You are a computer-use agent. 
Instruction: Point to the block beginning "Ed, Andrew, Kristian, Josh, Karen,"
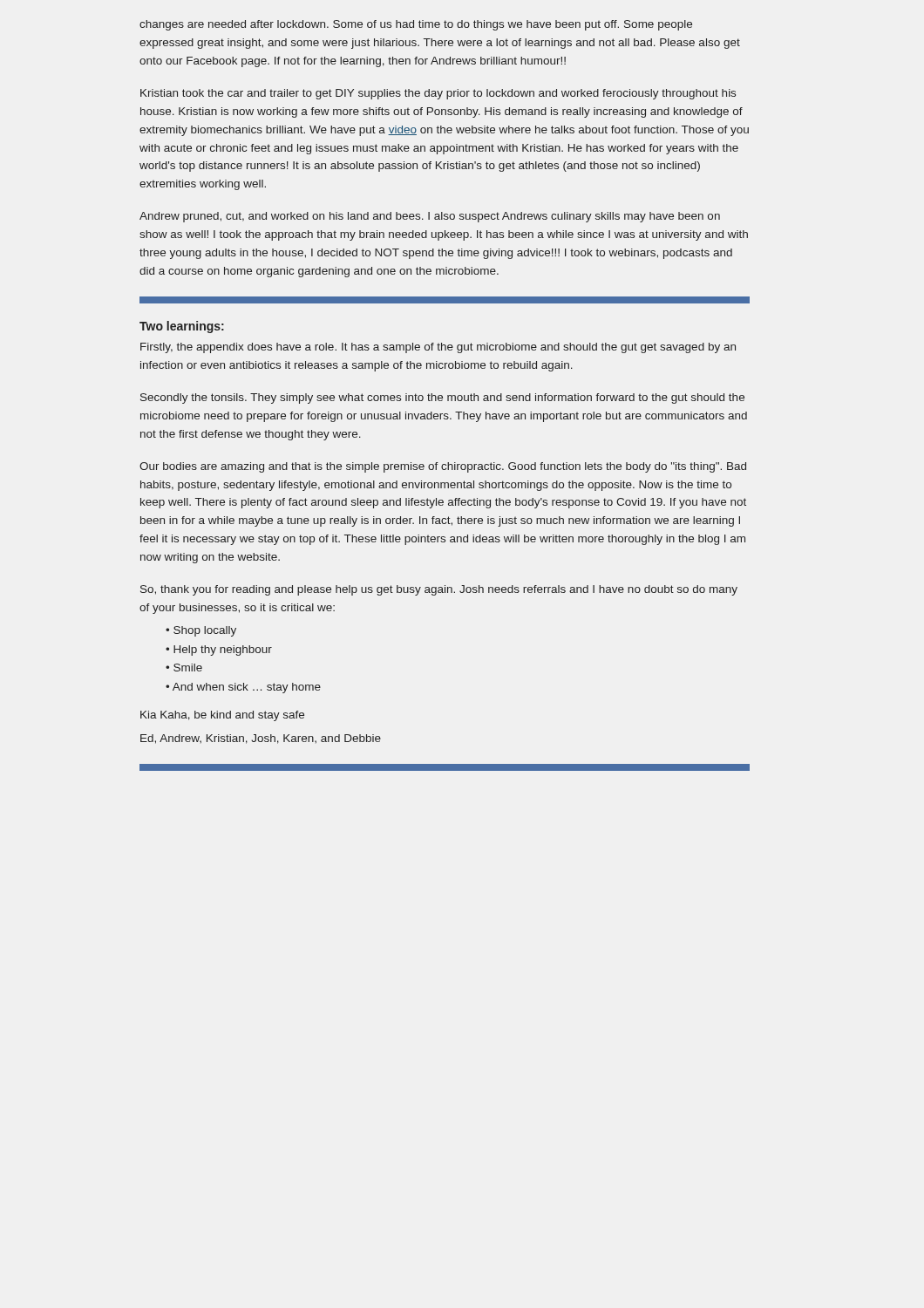(x=260, y=738)
